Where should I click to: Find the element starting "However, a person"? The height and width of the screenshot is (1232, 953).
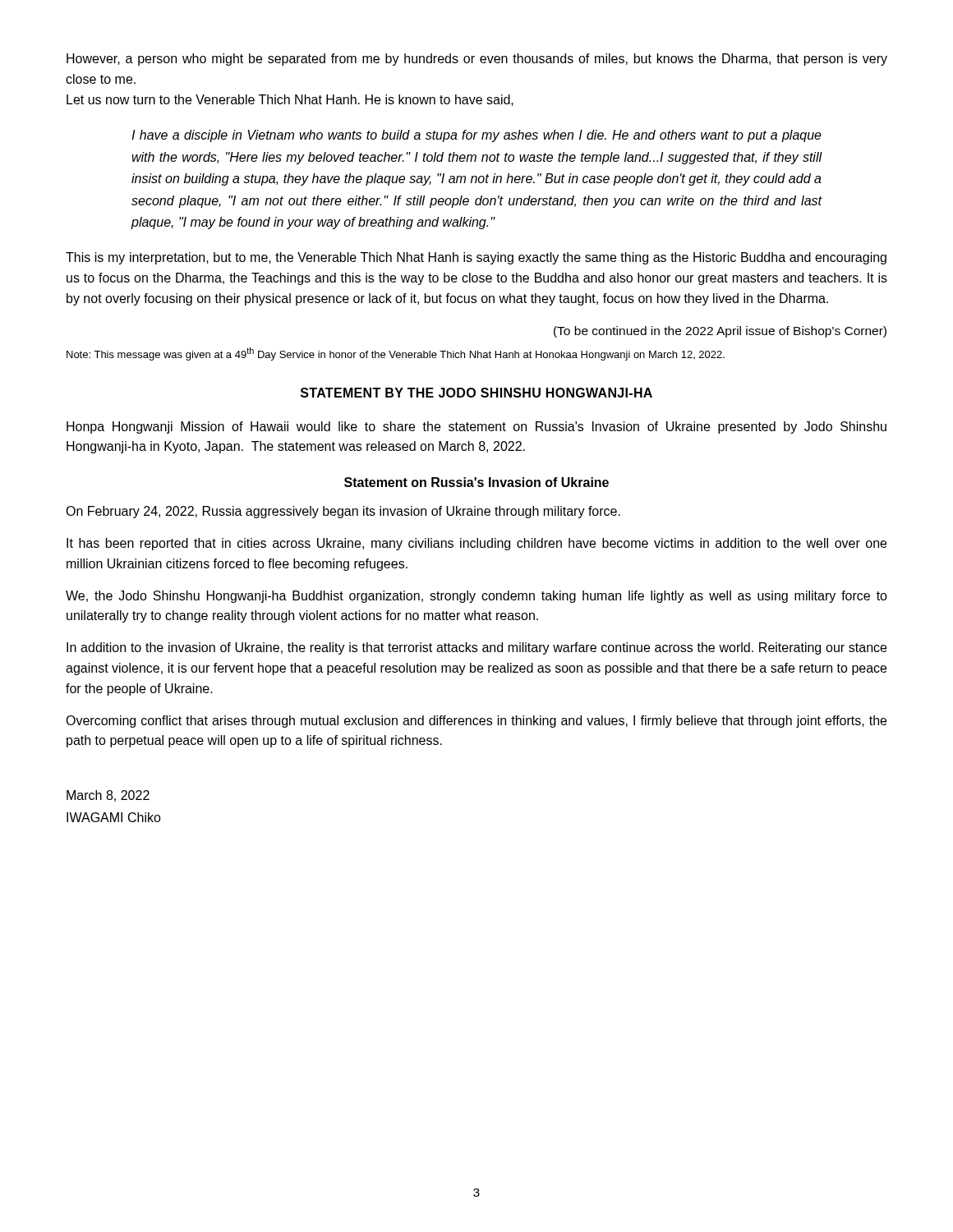point(477,60)
